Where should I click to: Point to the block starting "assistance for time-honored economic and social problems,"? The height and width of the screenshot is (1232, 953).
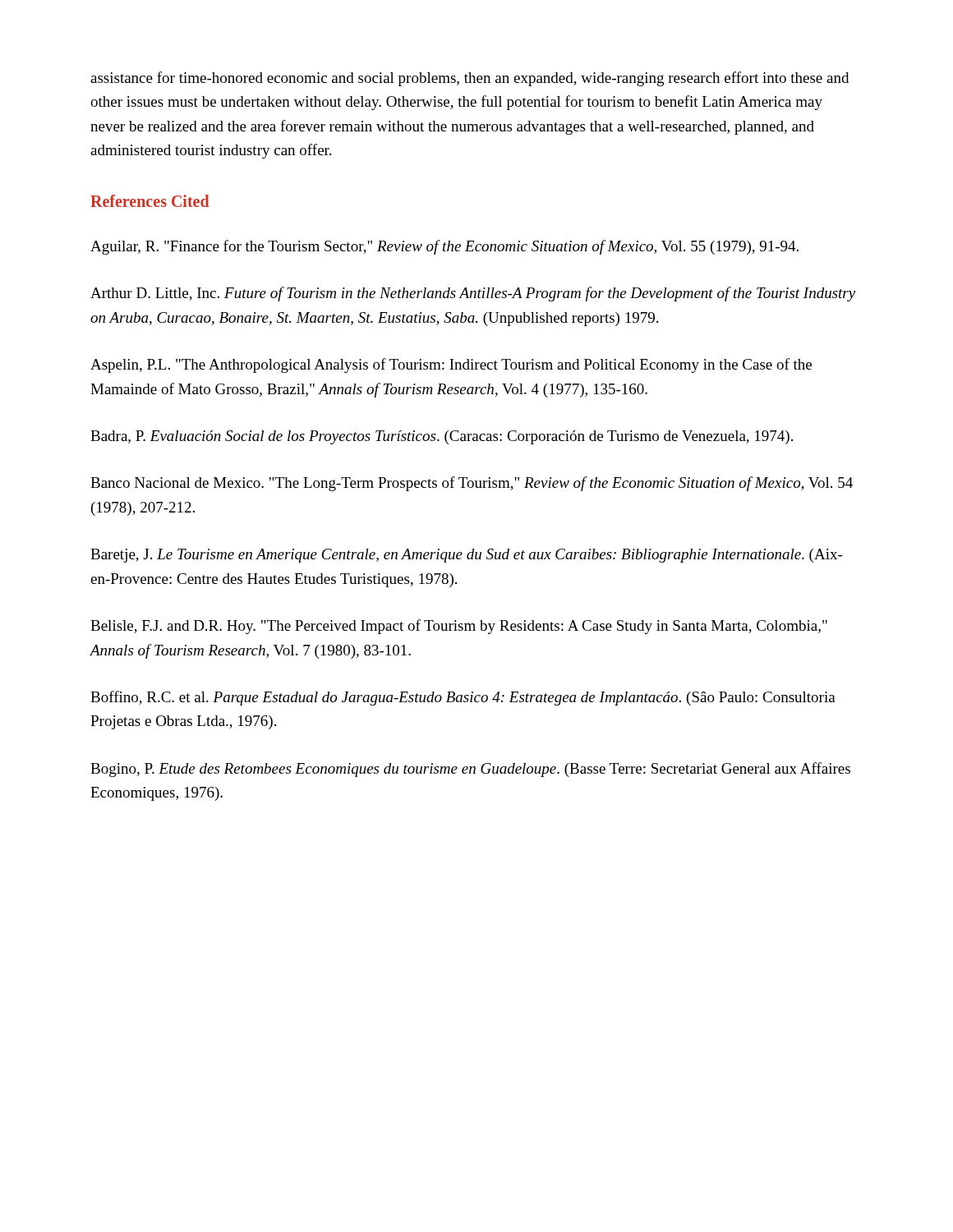pyautogui.click(x=470, y=114)
